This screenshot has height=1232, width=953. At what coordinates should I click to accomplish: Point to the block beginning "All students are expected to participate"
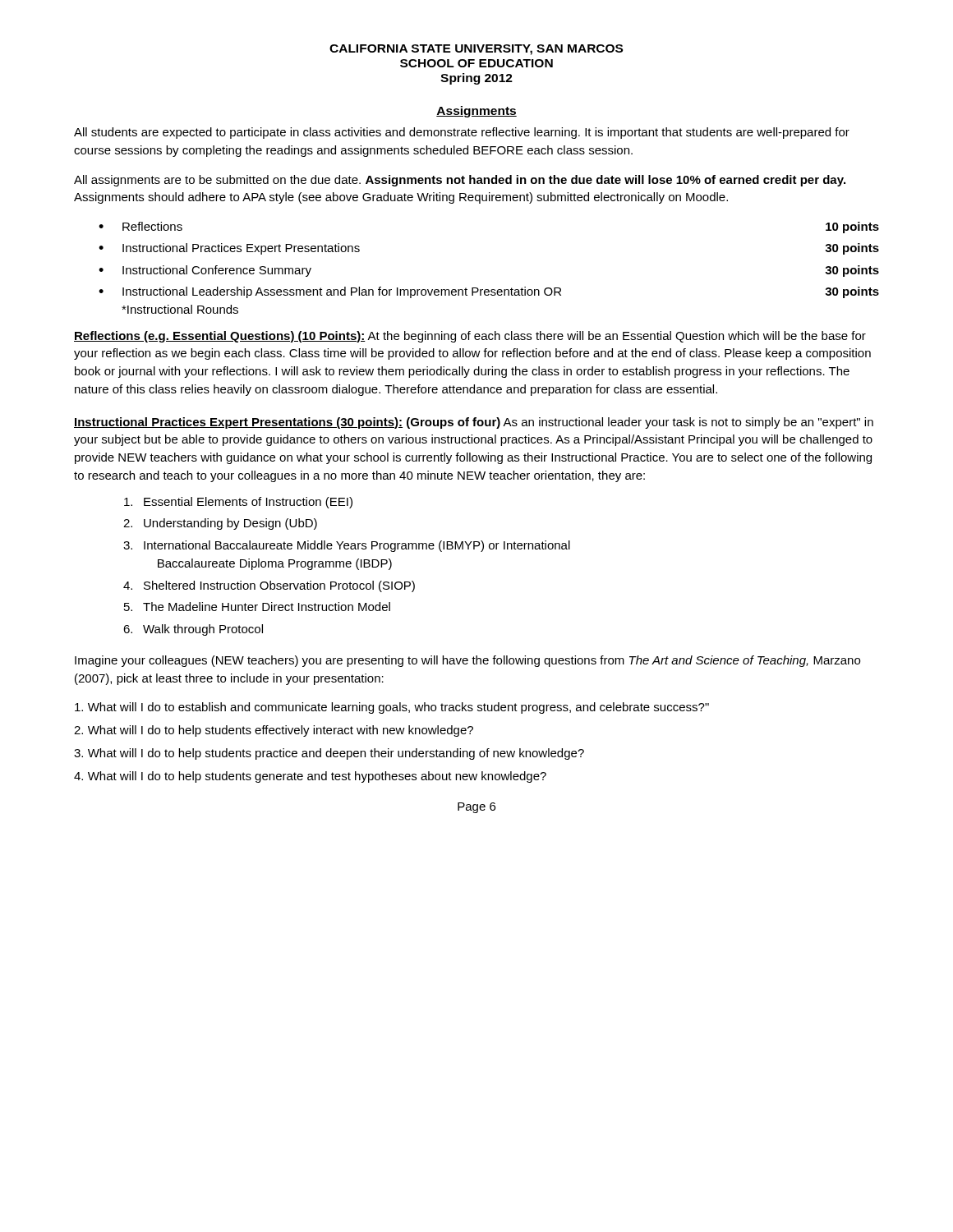point(462,141)
